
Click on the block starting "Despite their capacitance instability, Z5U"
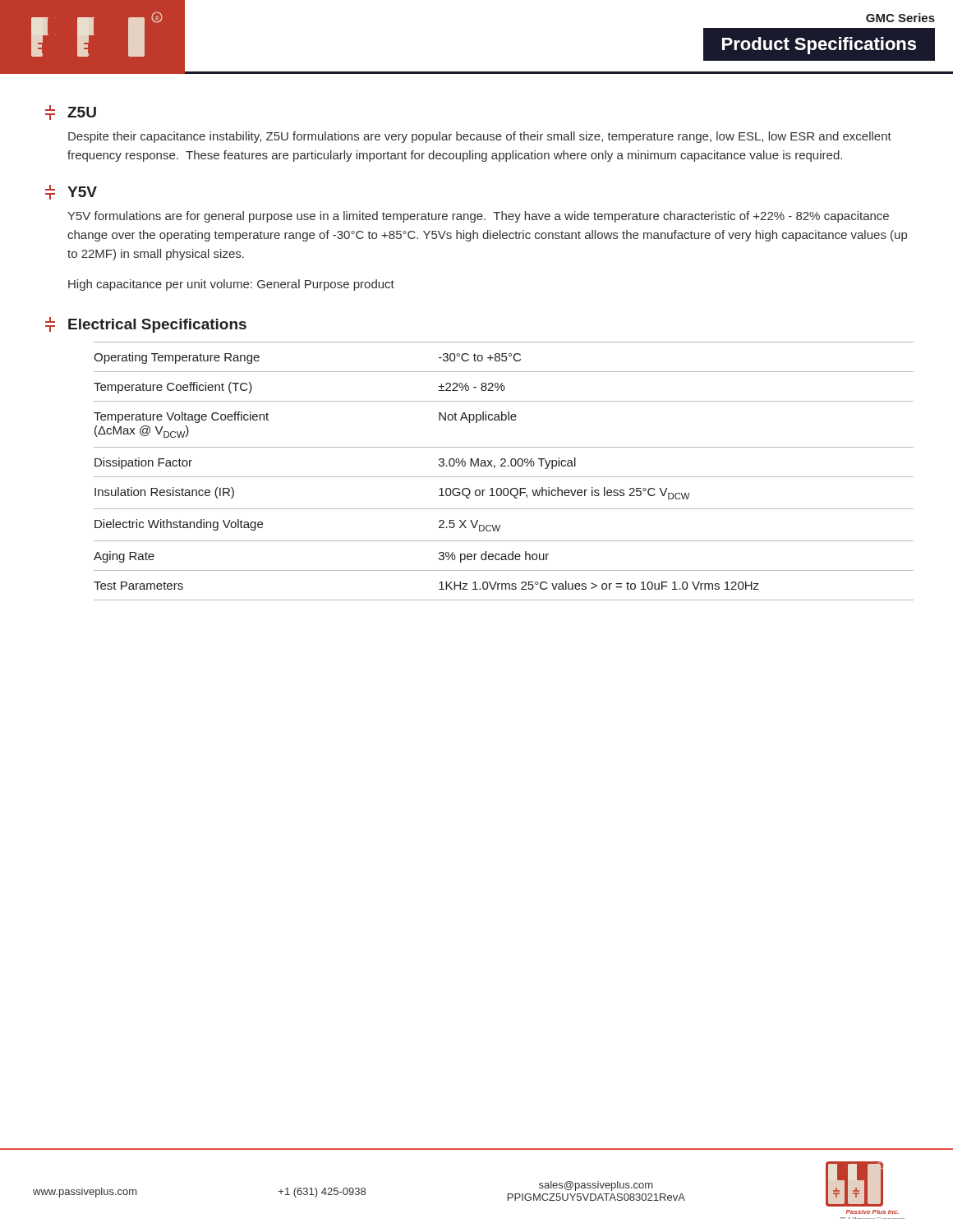pos(479,145)
